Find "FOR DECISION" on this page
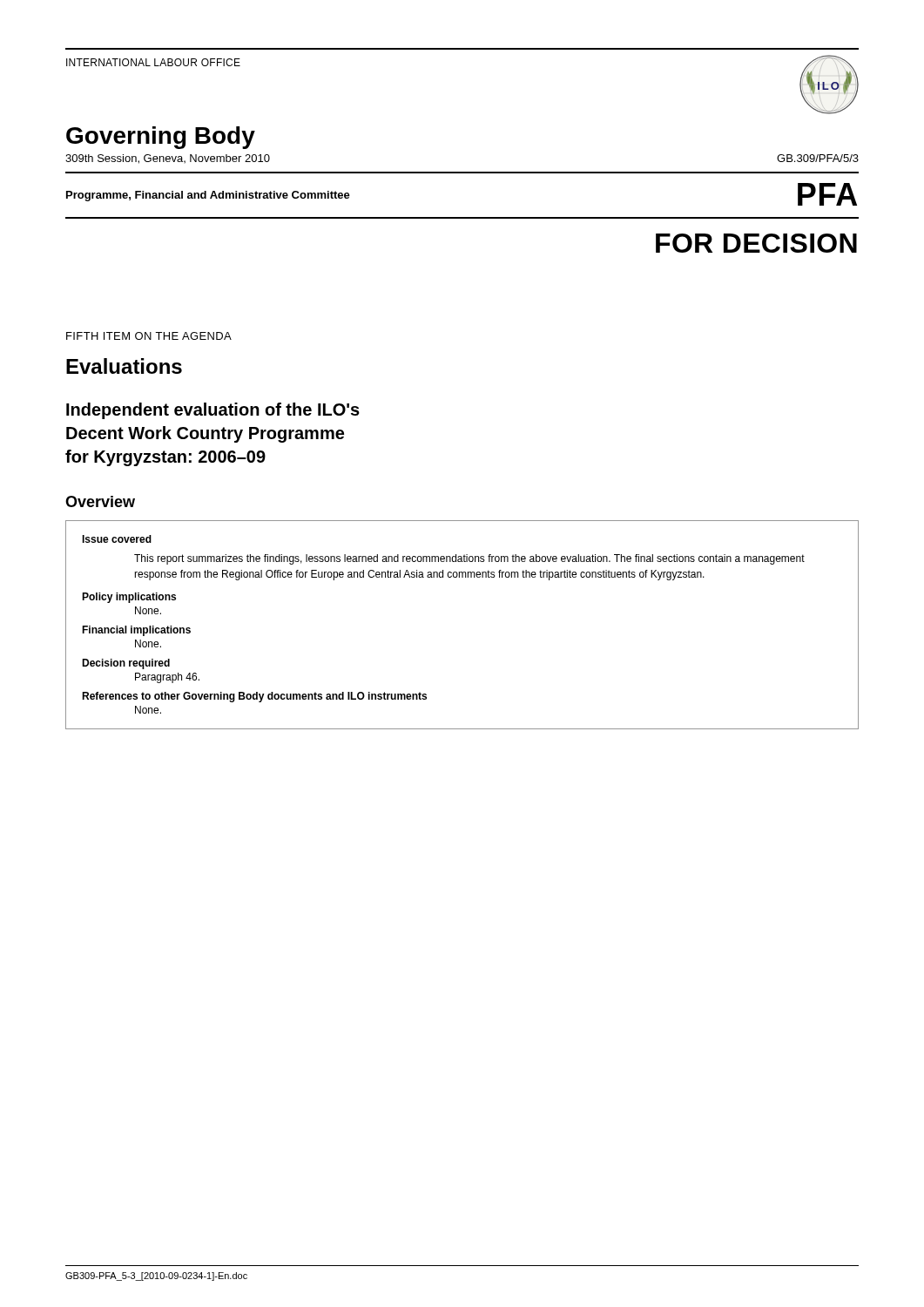Screen dimensions: 1307x924 (756, 243)
